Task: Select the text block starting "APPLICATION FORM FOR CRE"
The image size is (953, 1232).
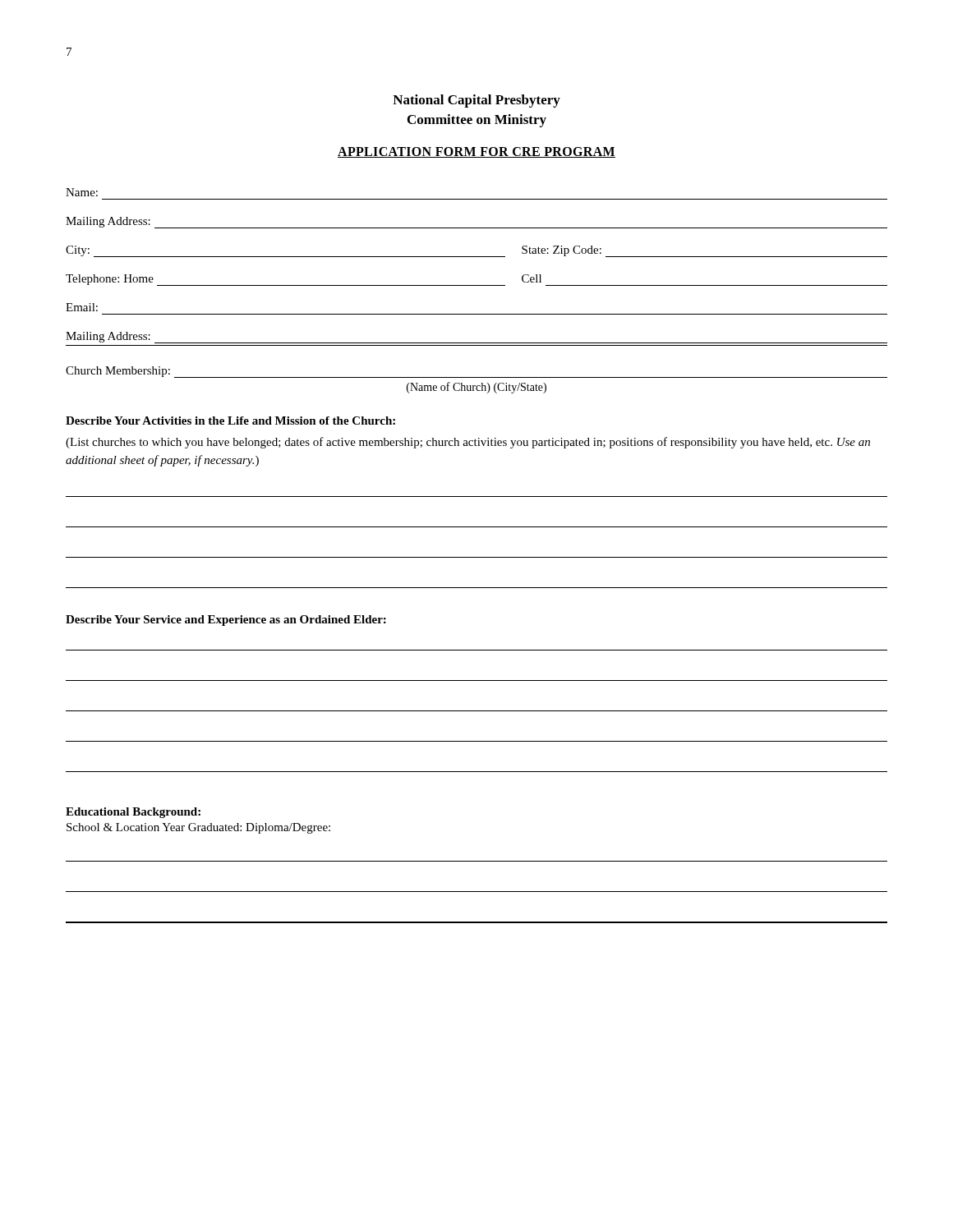Action: [x=476, y=151]
